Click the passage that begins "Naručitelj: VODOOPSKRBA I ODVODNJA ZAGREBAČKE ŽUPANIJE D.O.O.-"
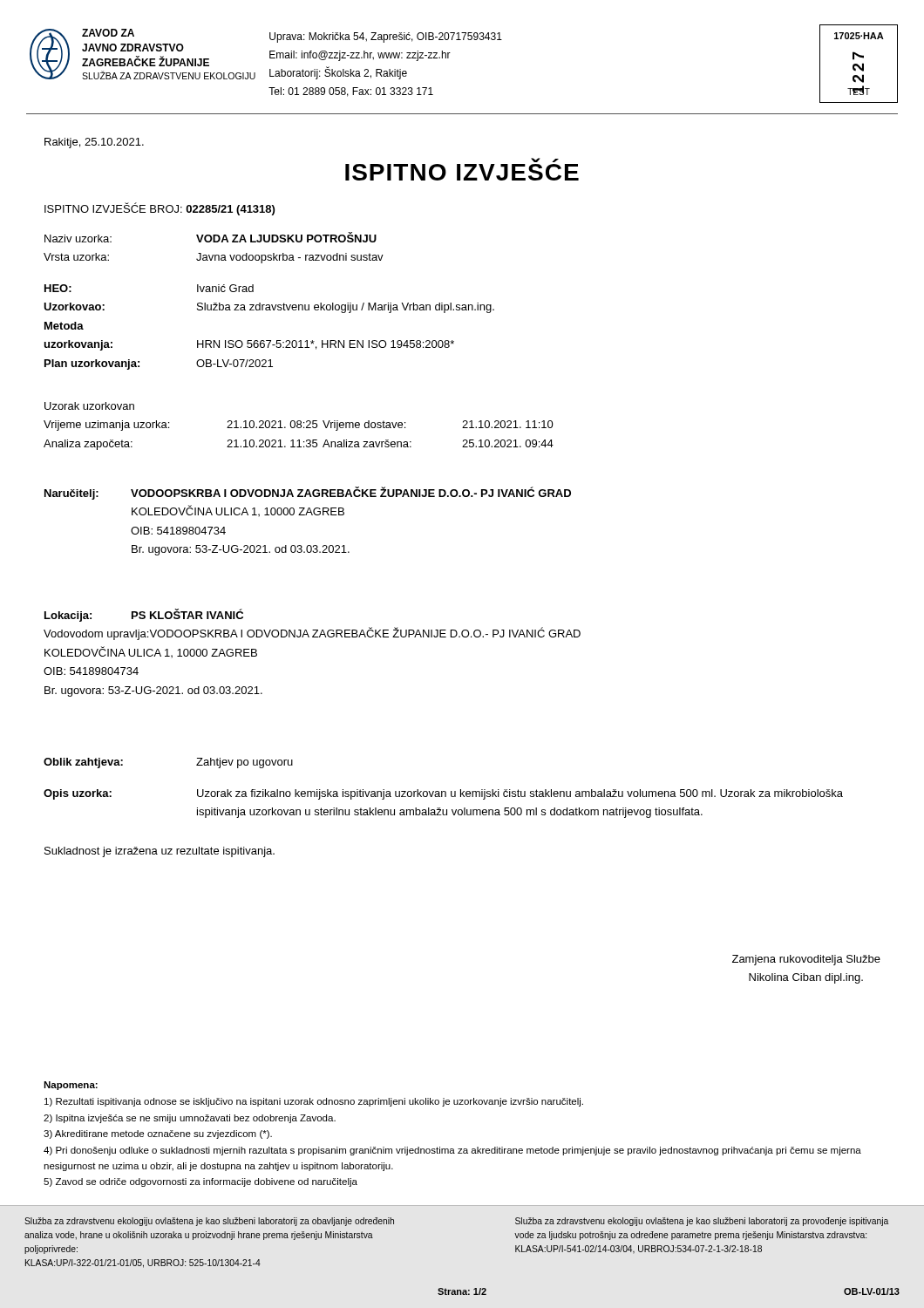This screenshot has width=924, height=1308. coord(308,493)
